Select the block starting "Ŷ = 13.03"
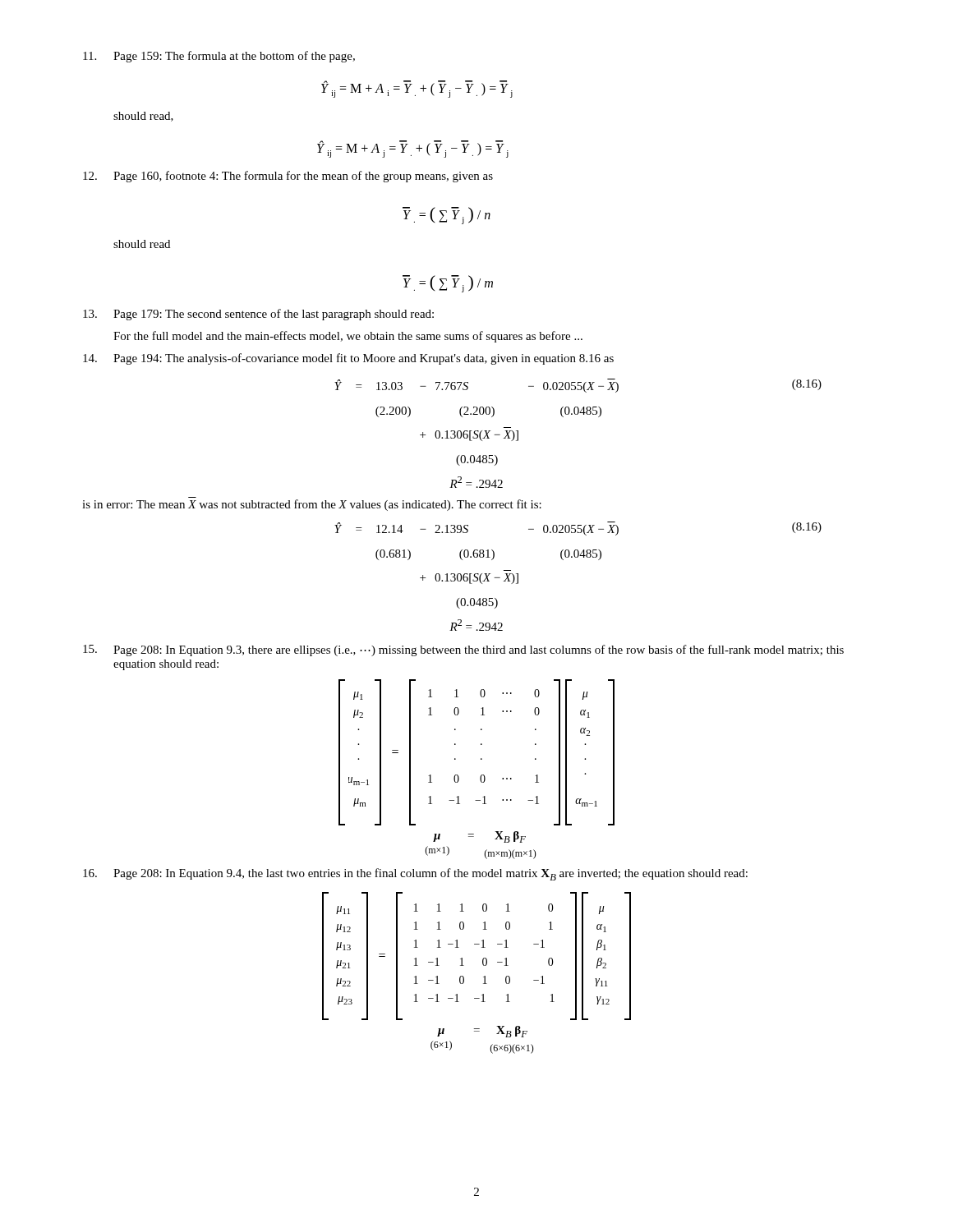Viewport: 953px width, 1232px height. coord(476,432)
